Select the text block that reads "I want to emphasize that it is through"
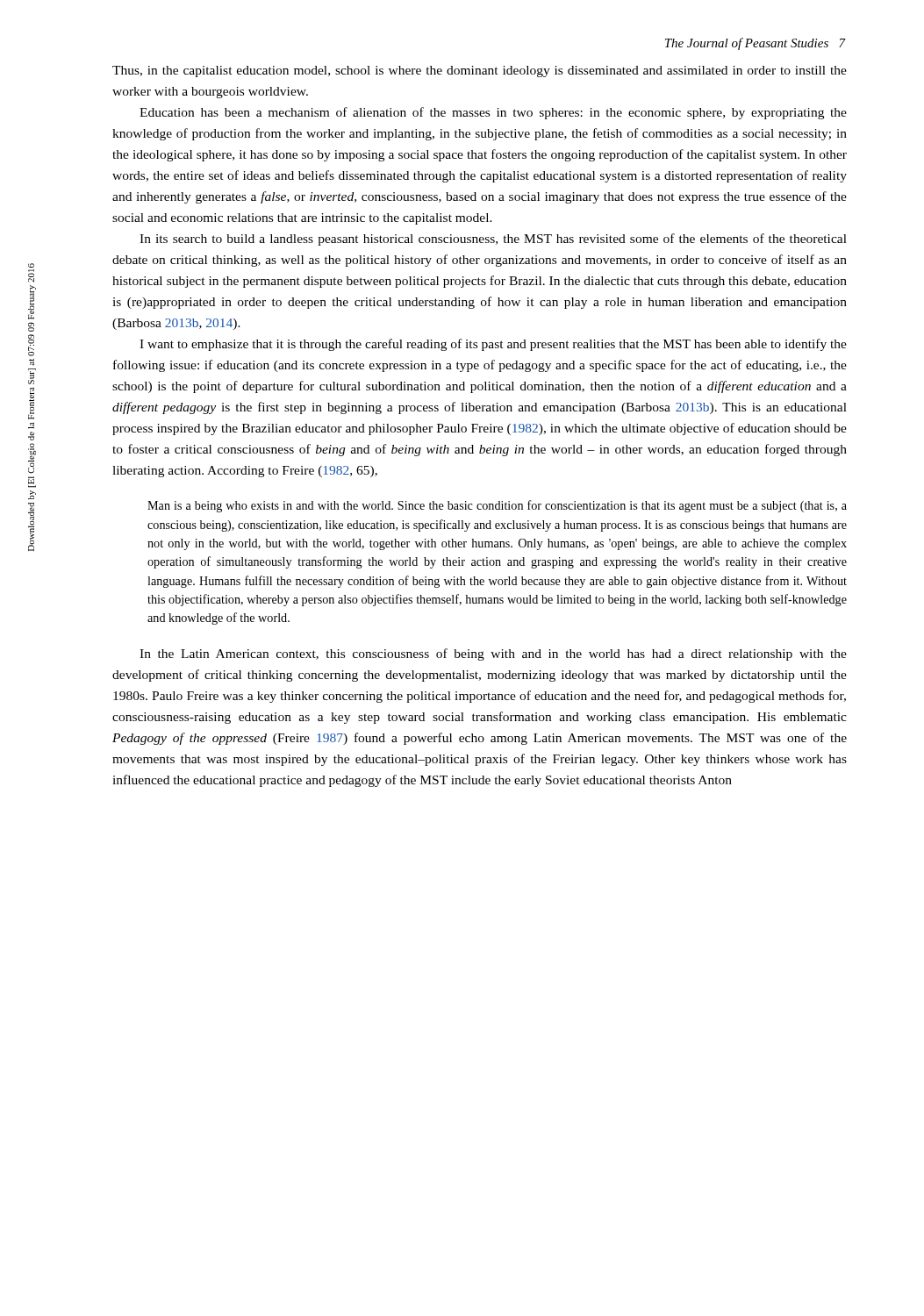The width and height of the screenshot is (924, 1316). [x=480, y=407]
